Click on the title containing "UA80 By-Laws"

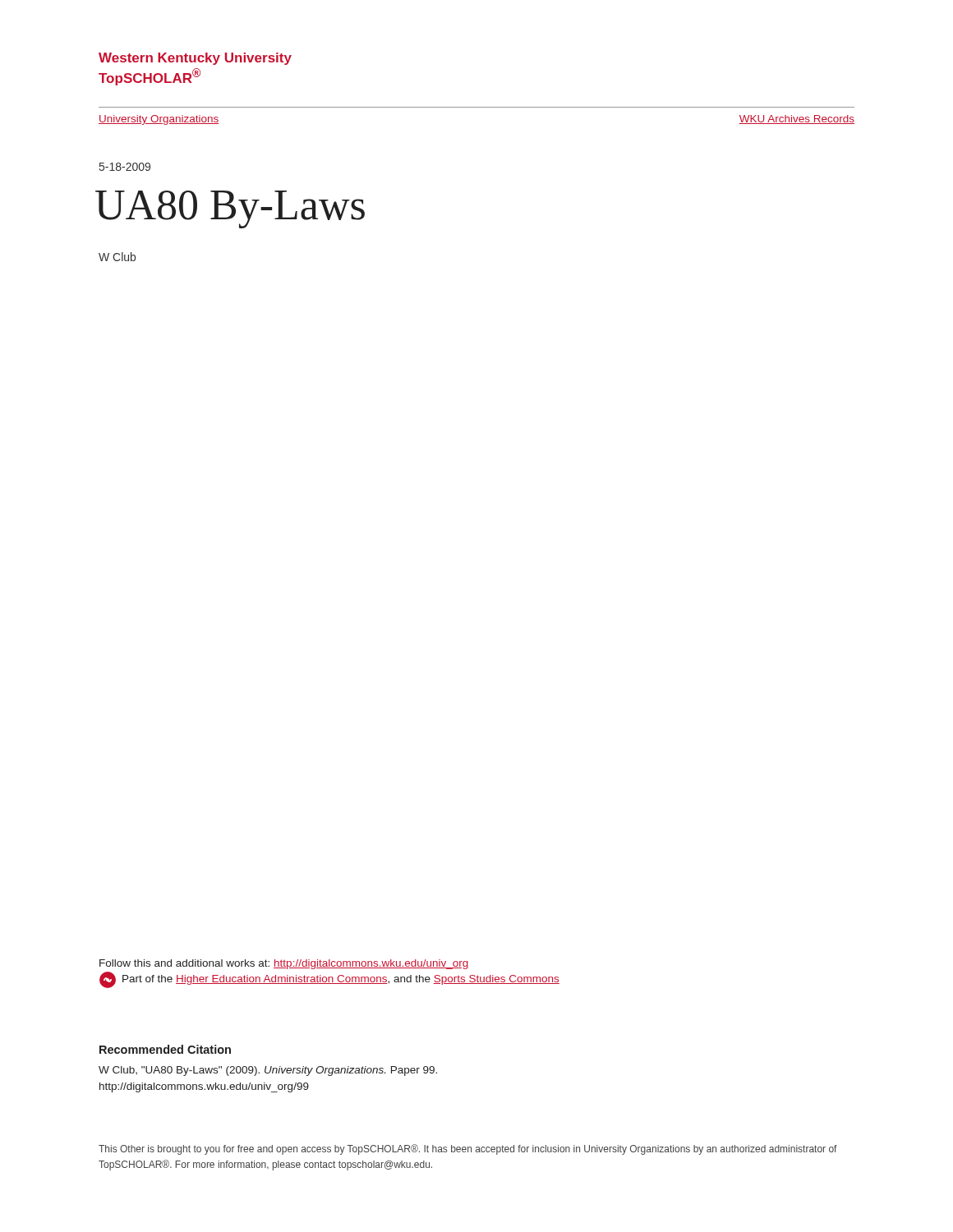pos(230,205)
